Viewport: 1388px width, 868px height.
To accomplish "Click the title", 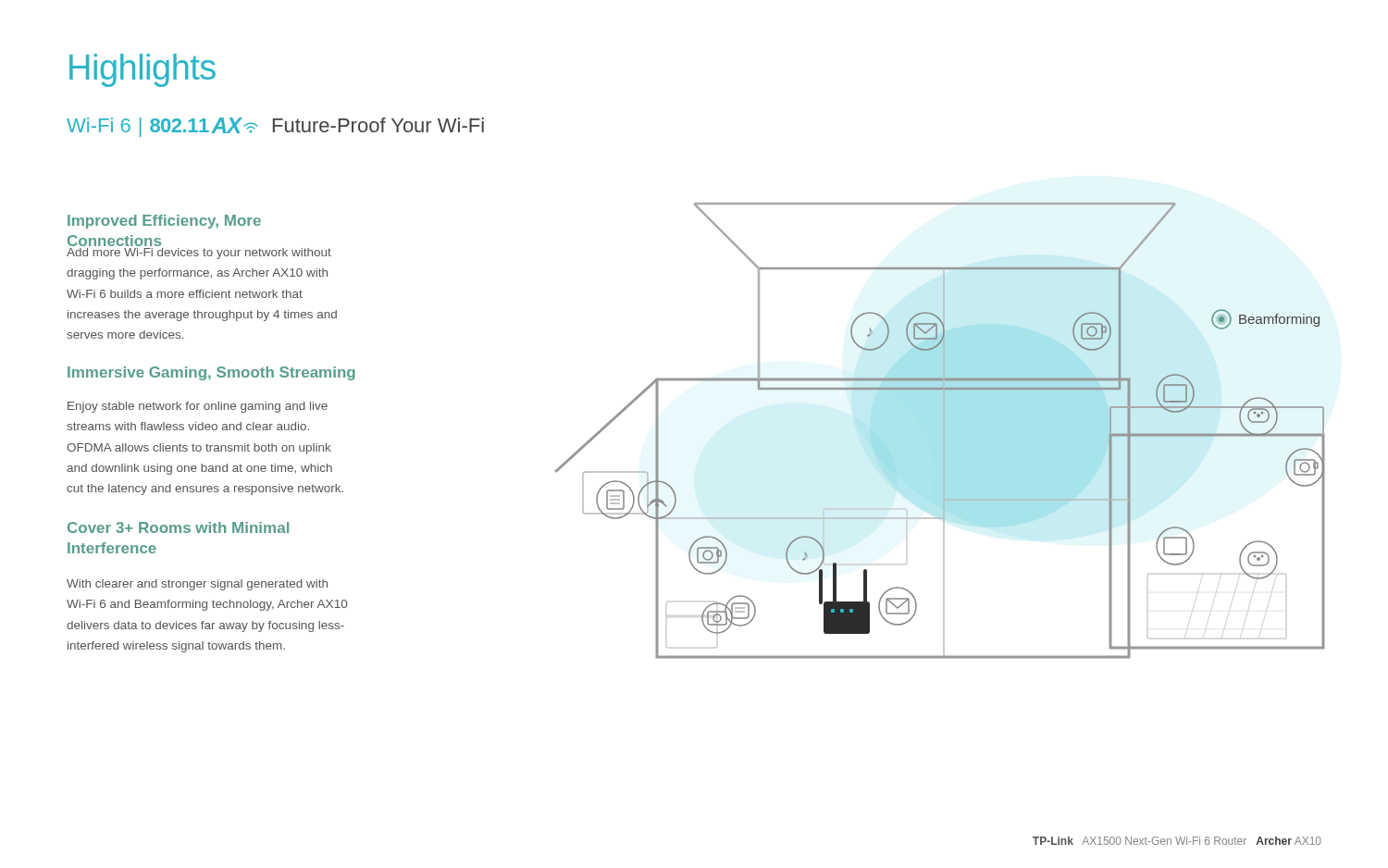I will 142,68.
